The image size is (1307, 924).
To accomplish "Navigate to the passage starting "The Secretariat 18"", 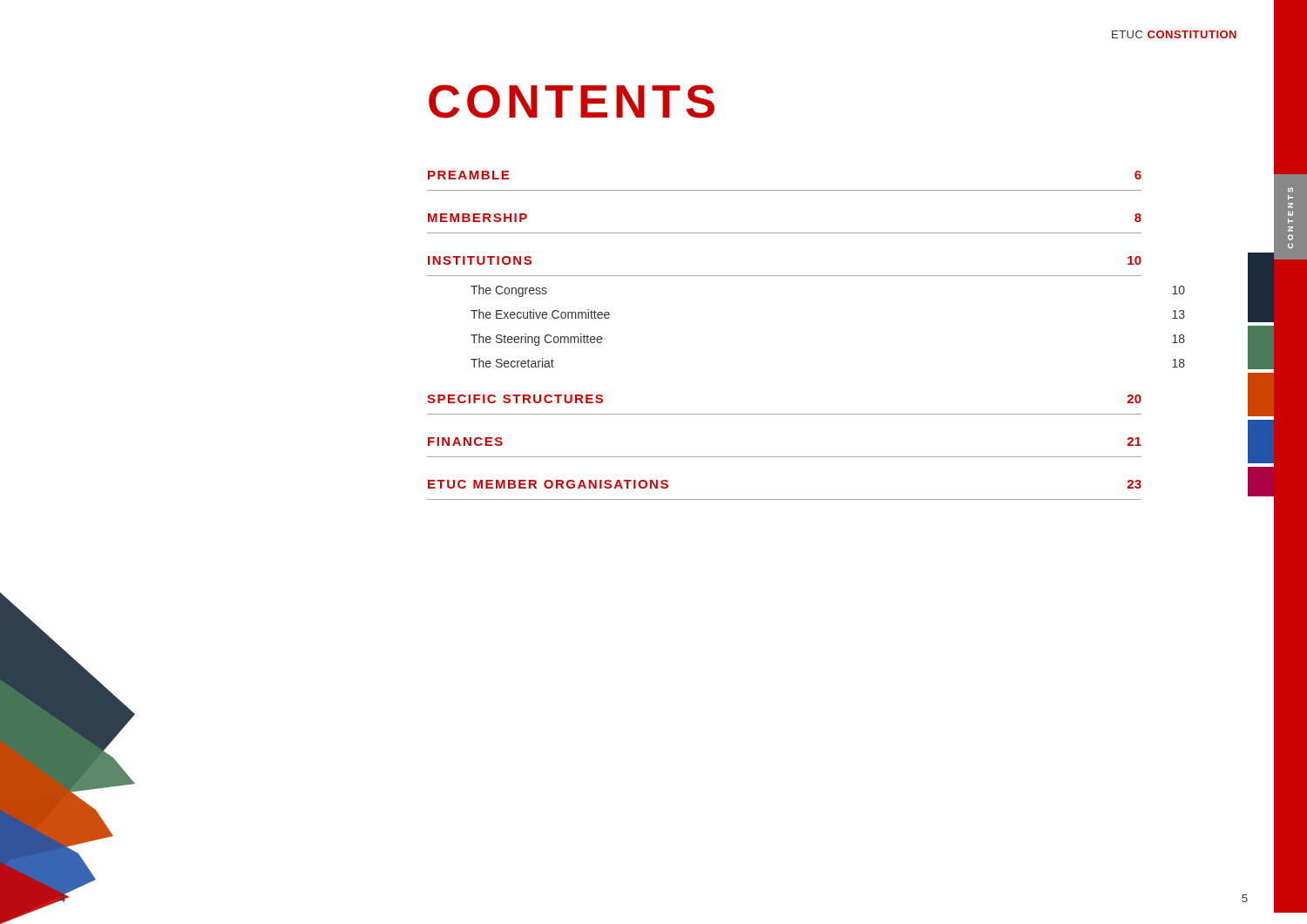I will tap(512, 363).
